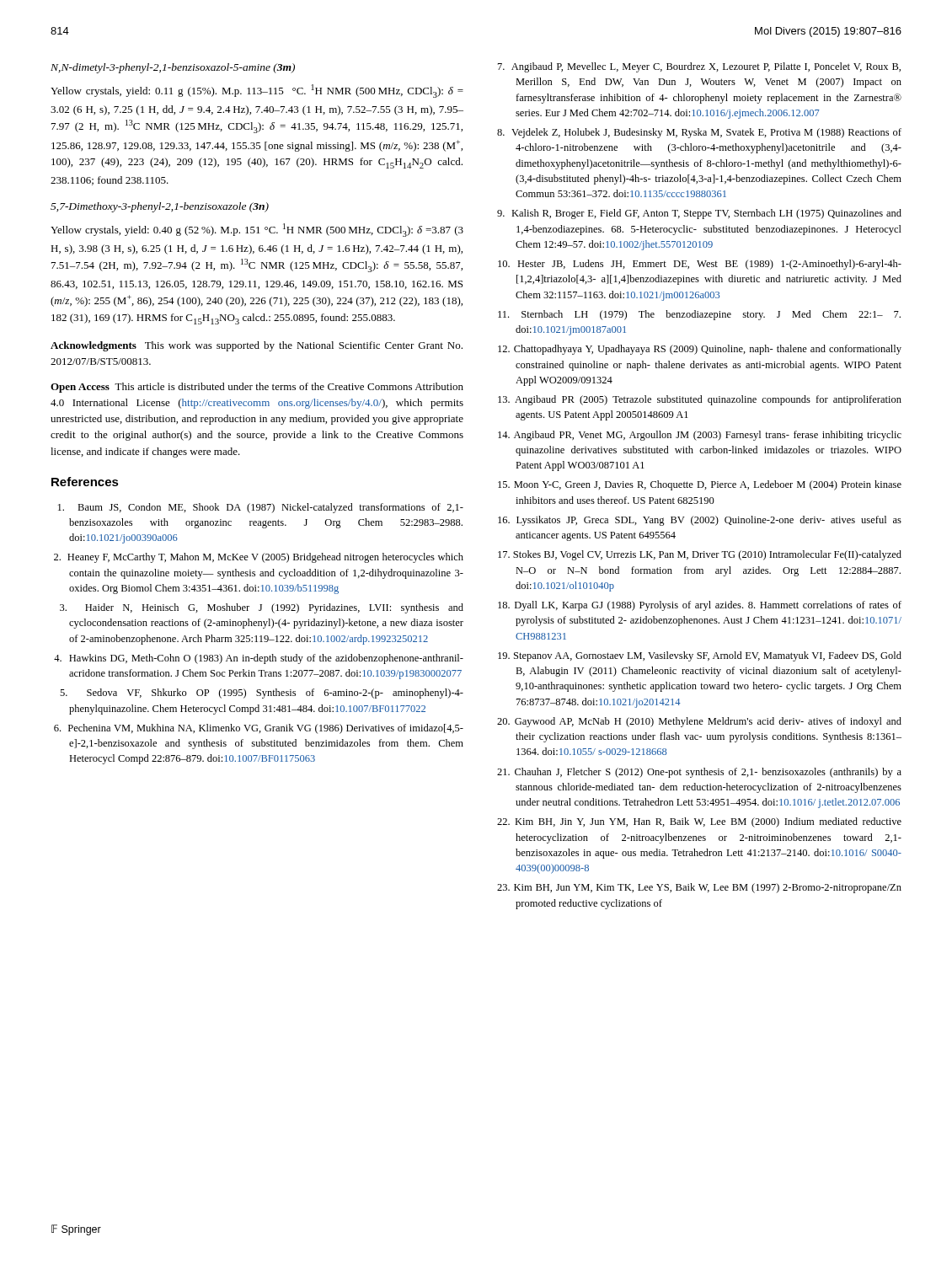The width and height of the screenshot is (952, 1264).
Task: Click on the region starting "N,N-dimetyl-3-phenyl-2,1-benzisoxazol-5-amine (3m)"
Action: 173,67
